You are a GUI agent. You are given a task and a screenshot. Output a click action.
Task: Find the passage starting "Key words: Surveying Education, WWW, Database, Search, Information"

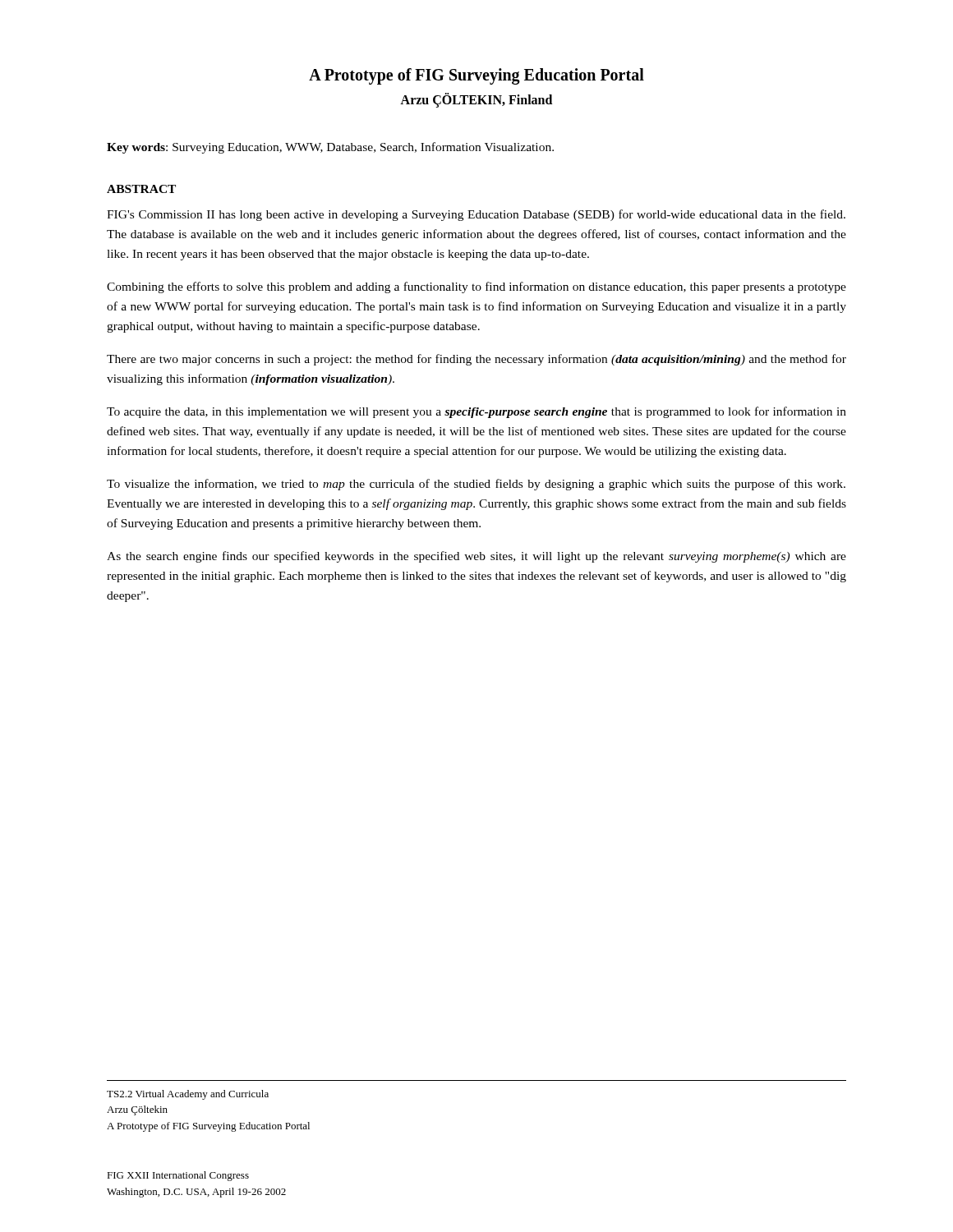pos(476,147)
